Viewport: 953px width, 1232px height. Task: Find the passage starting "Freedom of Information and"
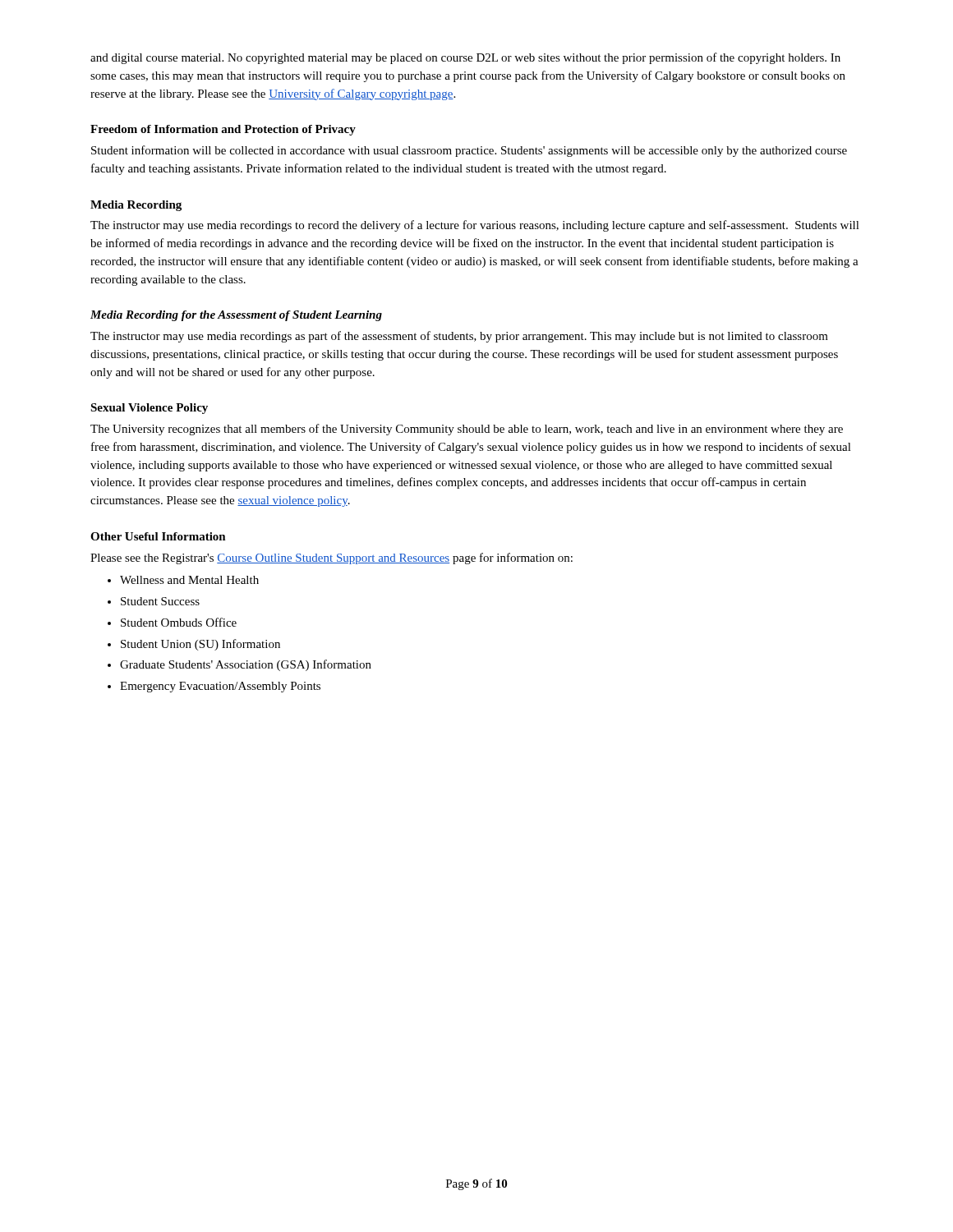(223, 129)
